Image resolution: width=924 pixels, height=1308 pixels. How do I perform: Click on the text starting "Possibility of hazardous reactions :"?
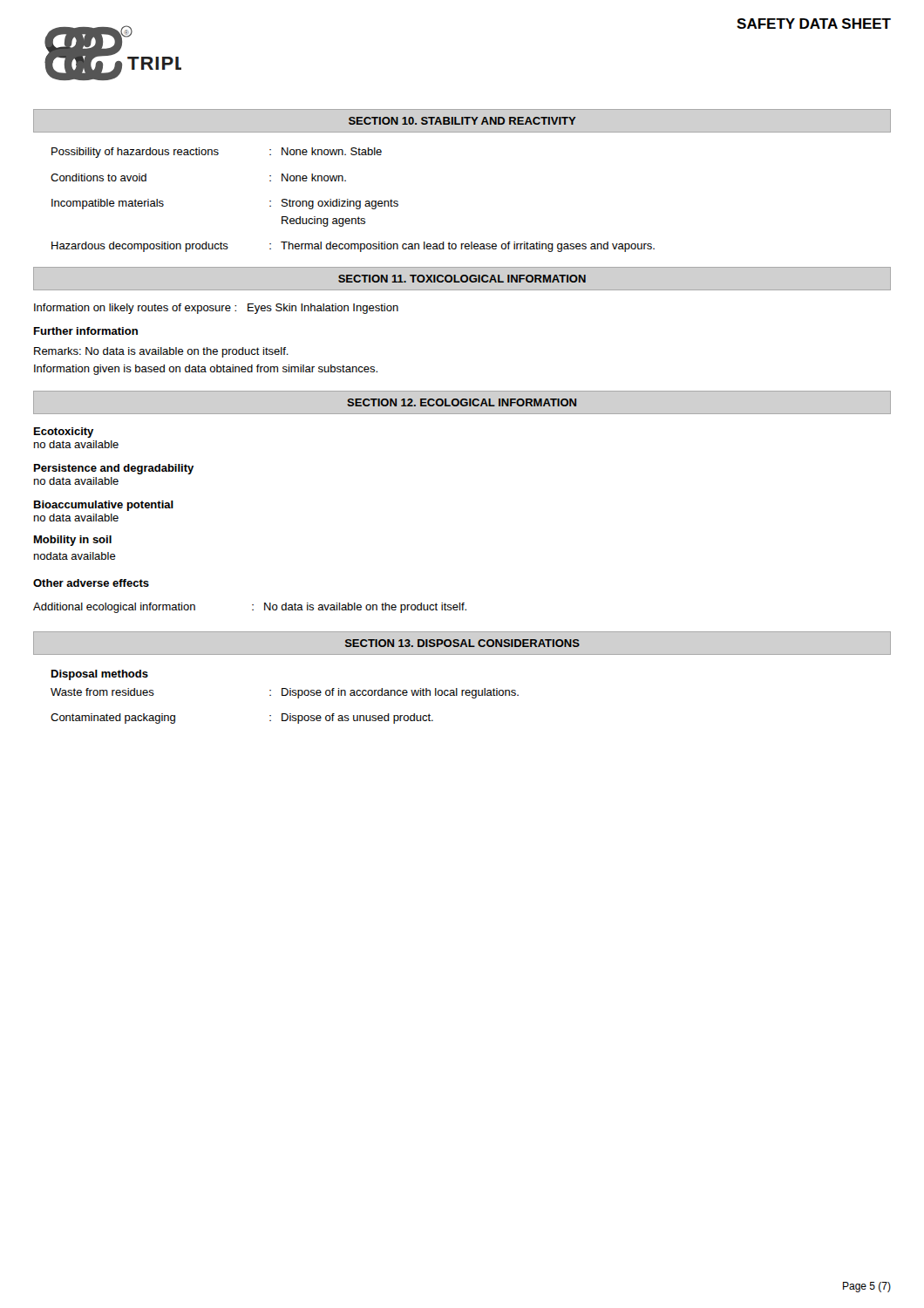click(x=217, y=153)
